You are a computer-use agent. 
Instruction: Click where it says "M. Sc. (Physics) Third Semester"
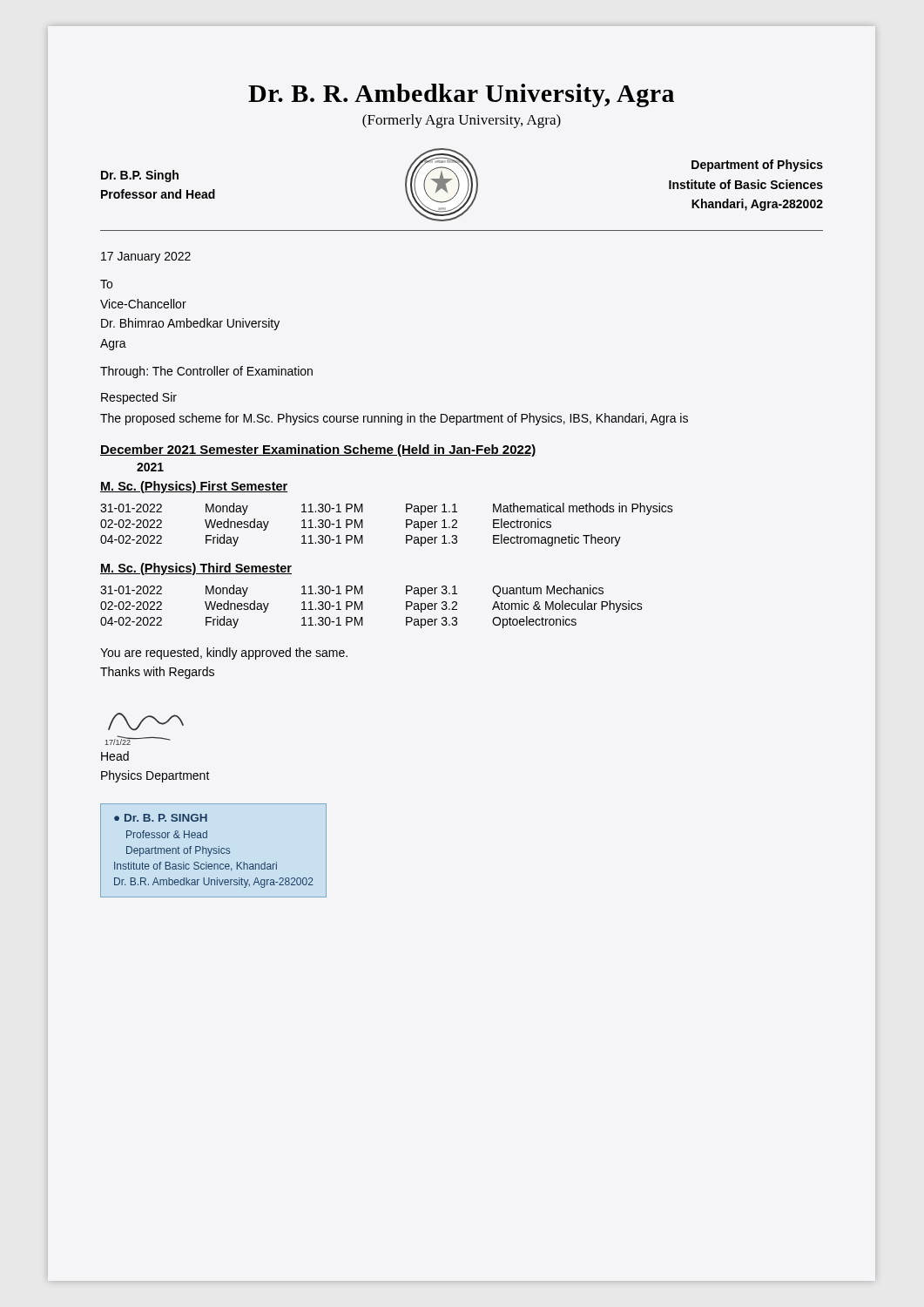[x=196, y=568]
